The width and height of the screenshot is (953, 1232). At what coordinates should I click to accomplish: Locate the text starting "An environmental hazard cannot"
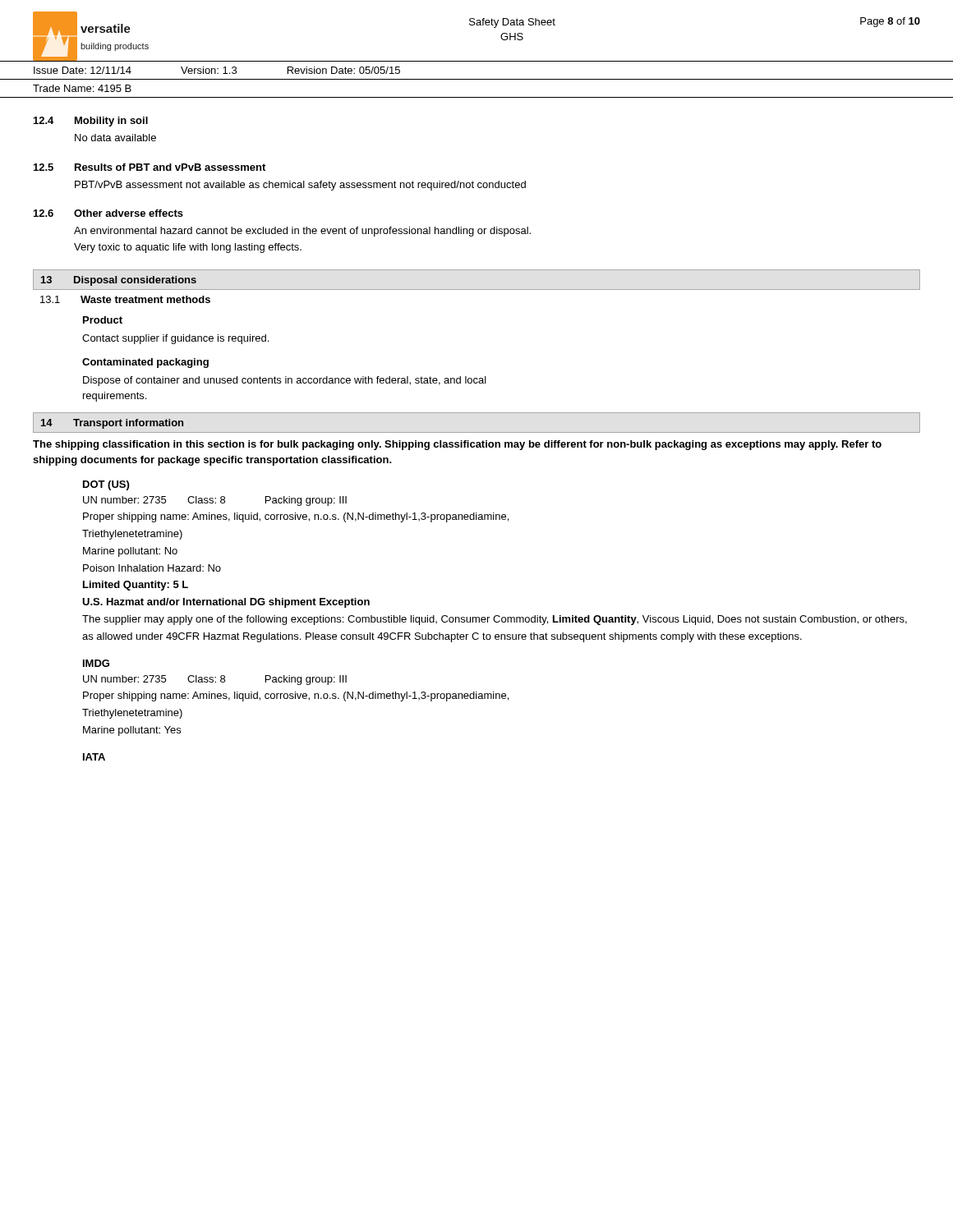click(303, 238)
